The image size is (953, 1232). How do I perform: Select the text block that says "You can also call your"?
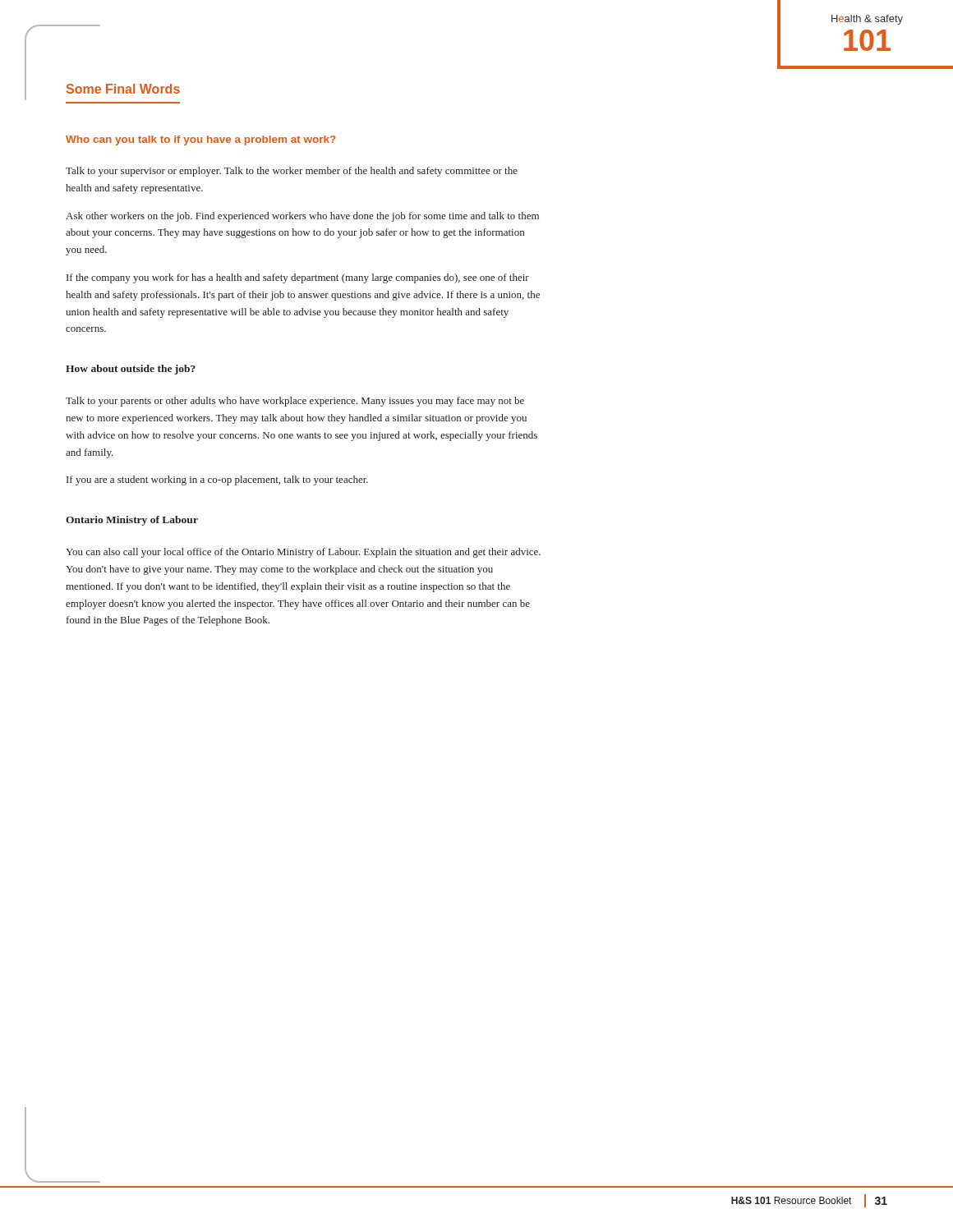304,587
